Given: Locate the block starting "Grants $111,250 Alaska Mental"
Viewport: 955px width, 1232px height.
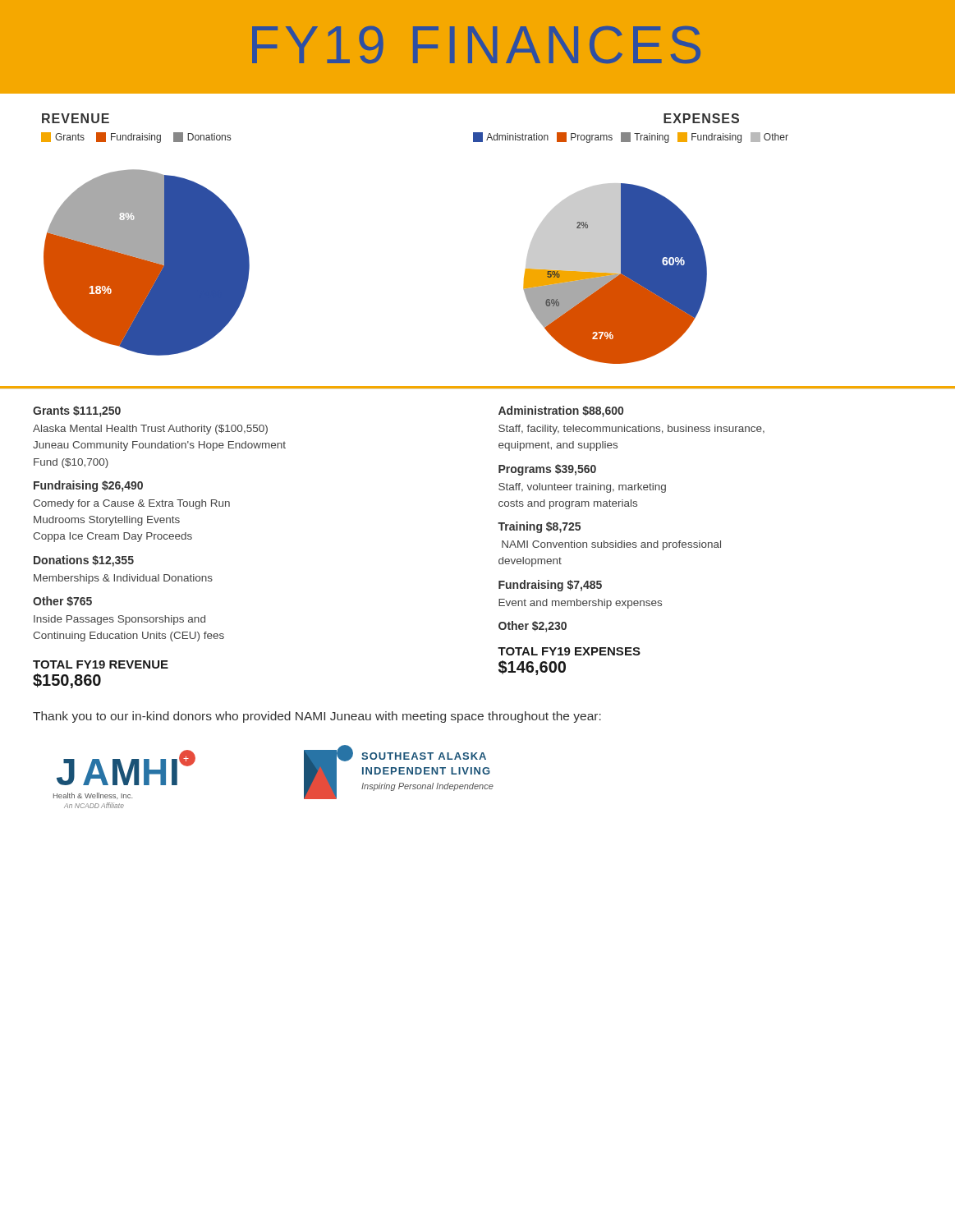Looking at the screenshot, I should [77, 411].
